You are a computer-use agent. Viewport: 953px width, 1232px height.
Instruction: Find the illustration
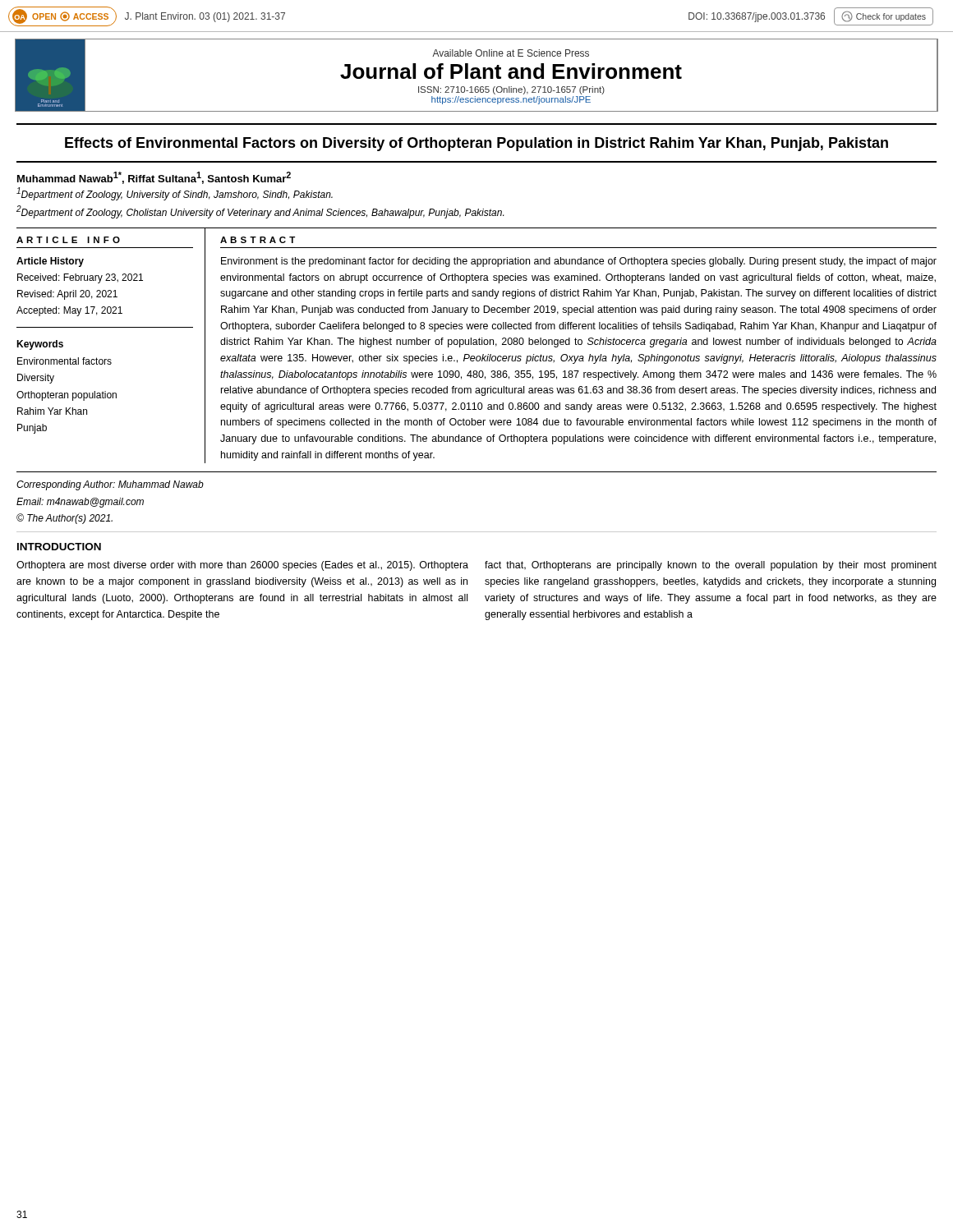[50, 75]
